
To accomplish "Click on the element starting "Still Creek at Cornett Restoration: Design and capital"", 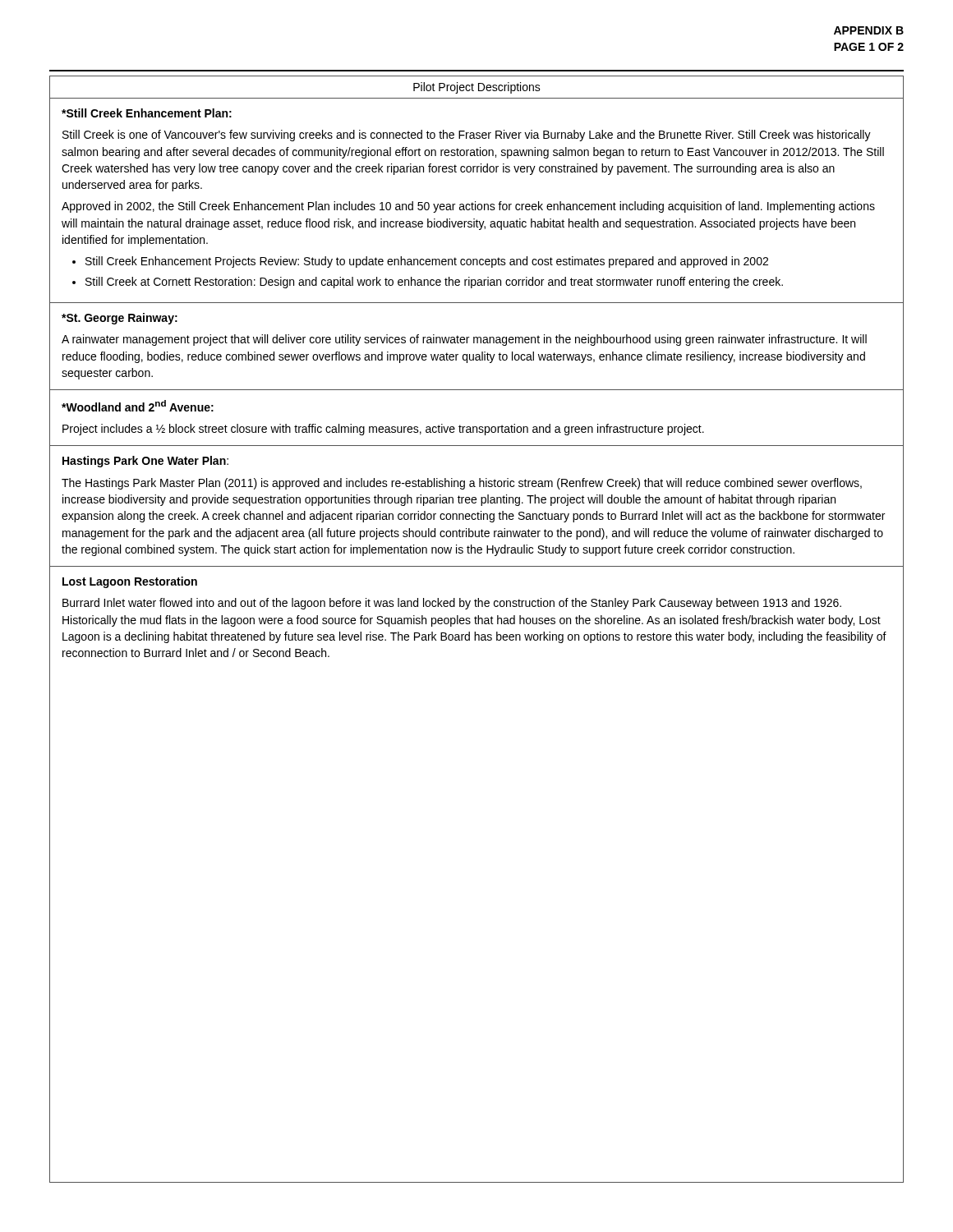I will 434,281.
